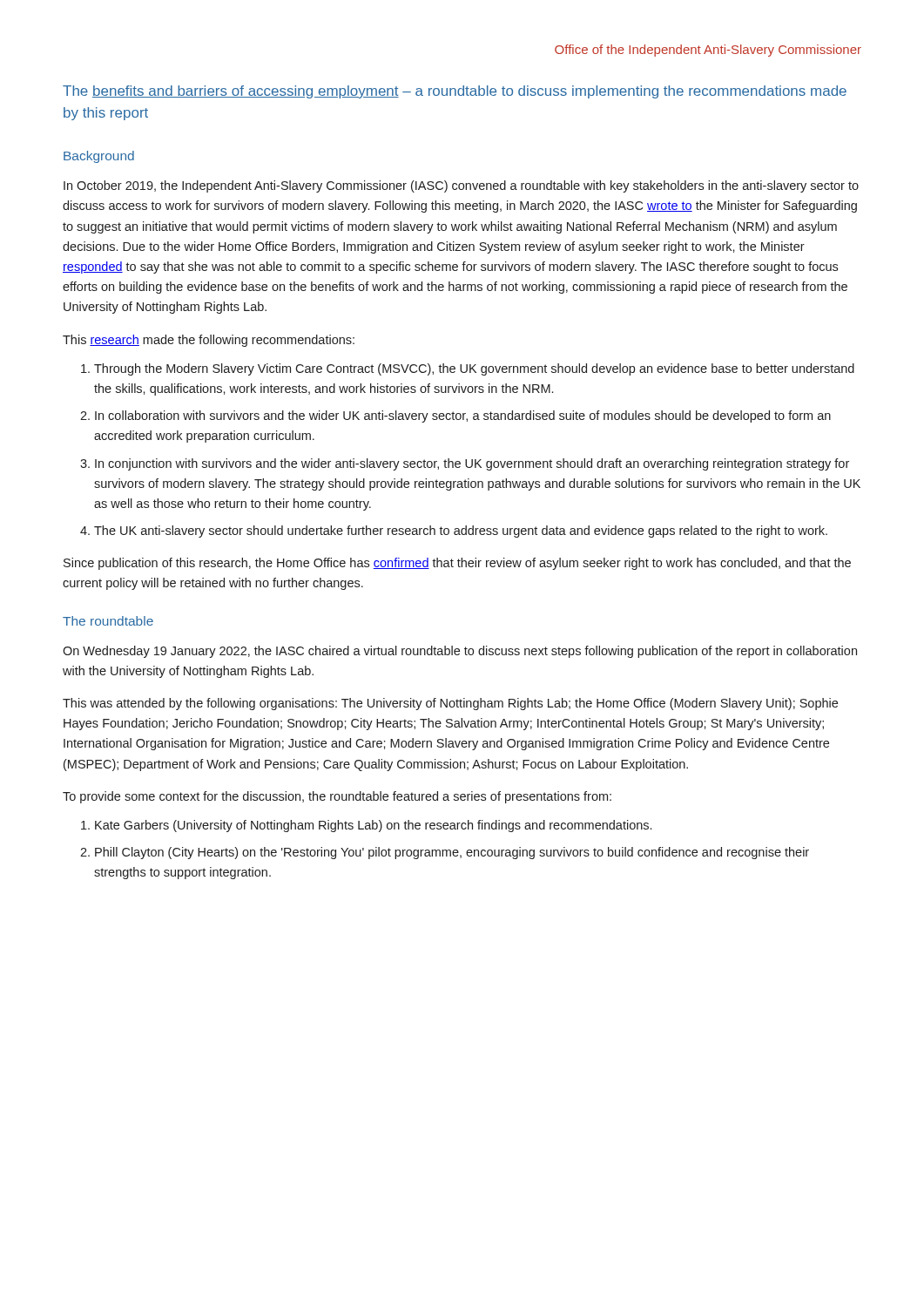
Task: Find the region starting "To provide some context"
Action: click(338, 796)
